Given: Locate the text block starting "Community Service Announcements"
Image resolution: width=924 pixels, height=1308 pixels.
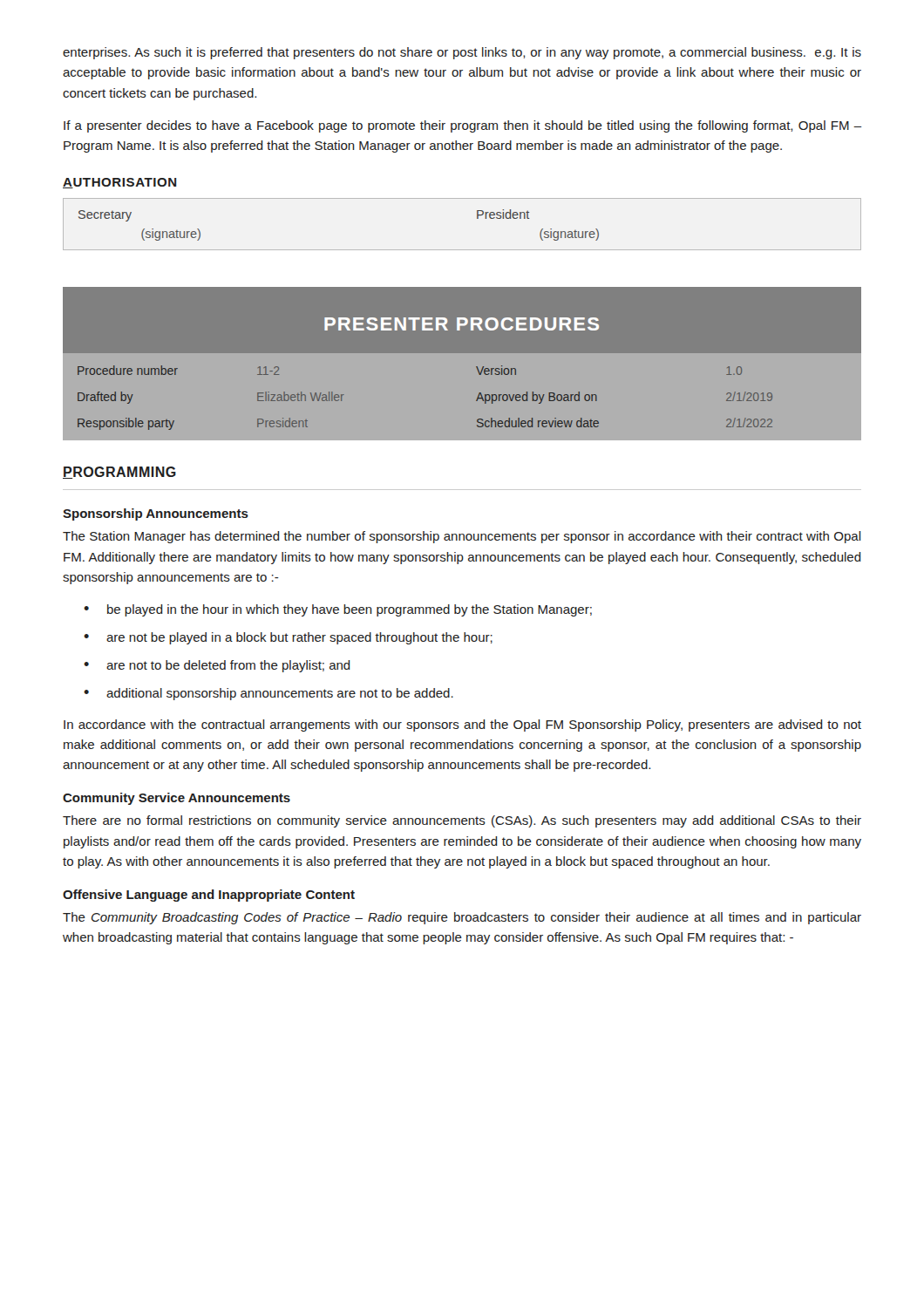Looking at the screenshot, I should click(177, 798).
